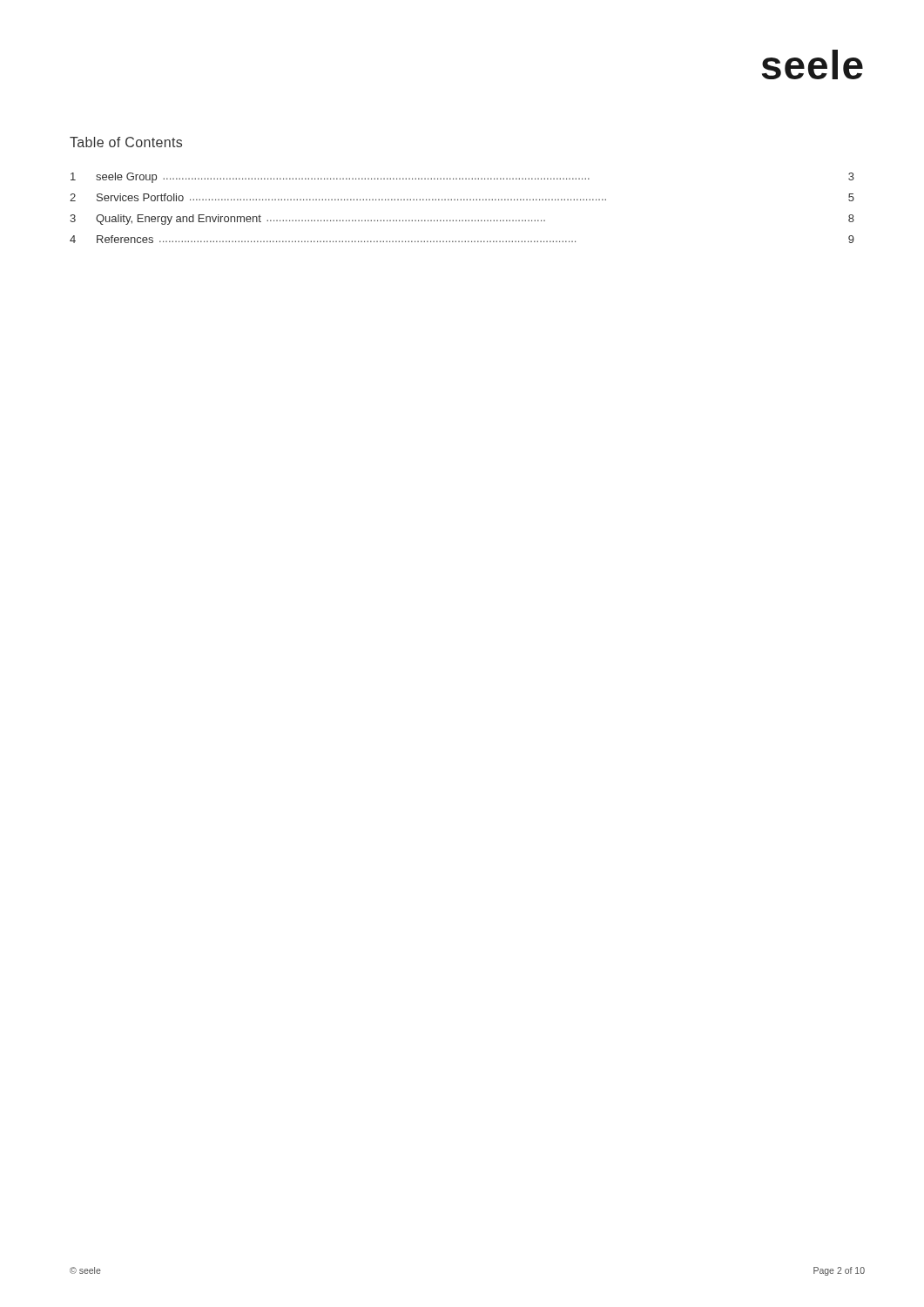924x1307 pixels.
Task: Locate the text starting "4 References"
Action: pos(462,239)
